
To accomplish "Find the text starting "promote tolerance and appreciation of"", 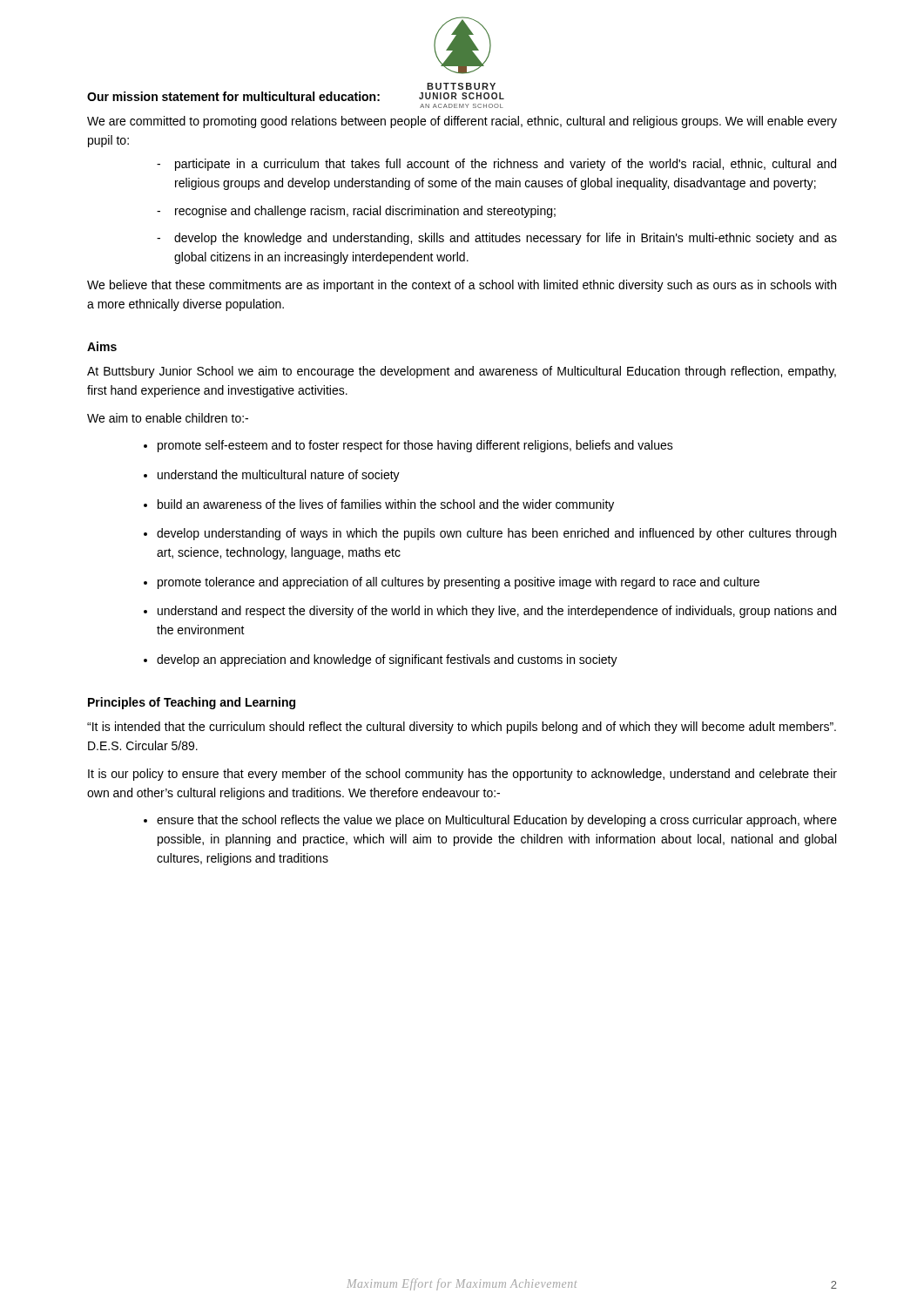I will click(x=497, y=583).
